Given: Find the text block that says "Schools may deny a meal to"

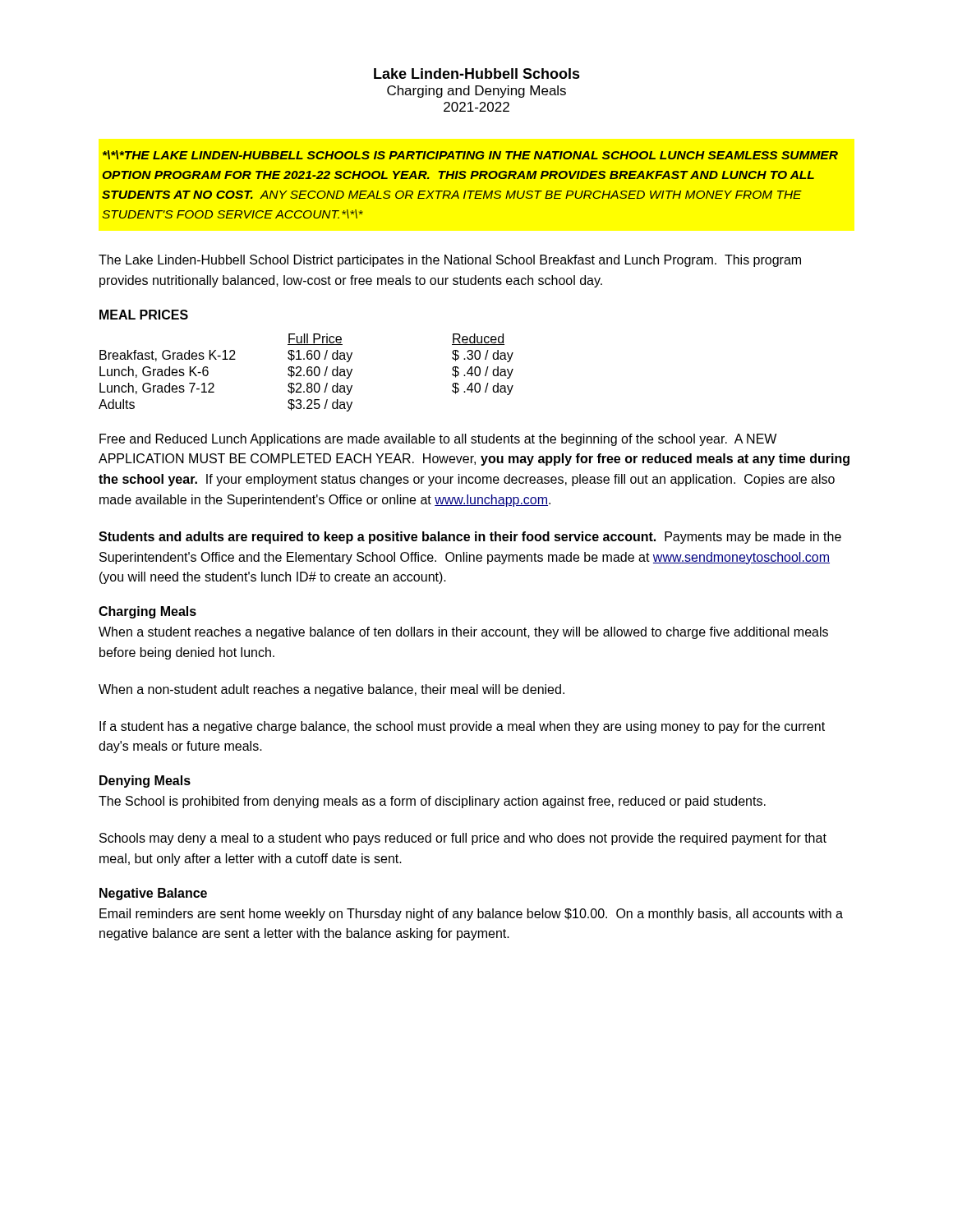Looking at the screenshot, I should coord(462,848).
